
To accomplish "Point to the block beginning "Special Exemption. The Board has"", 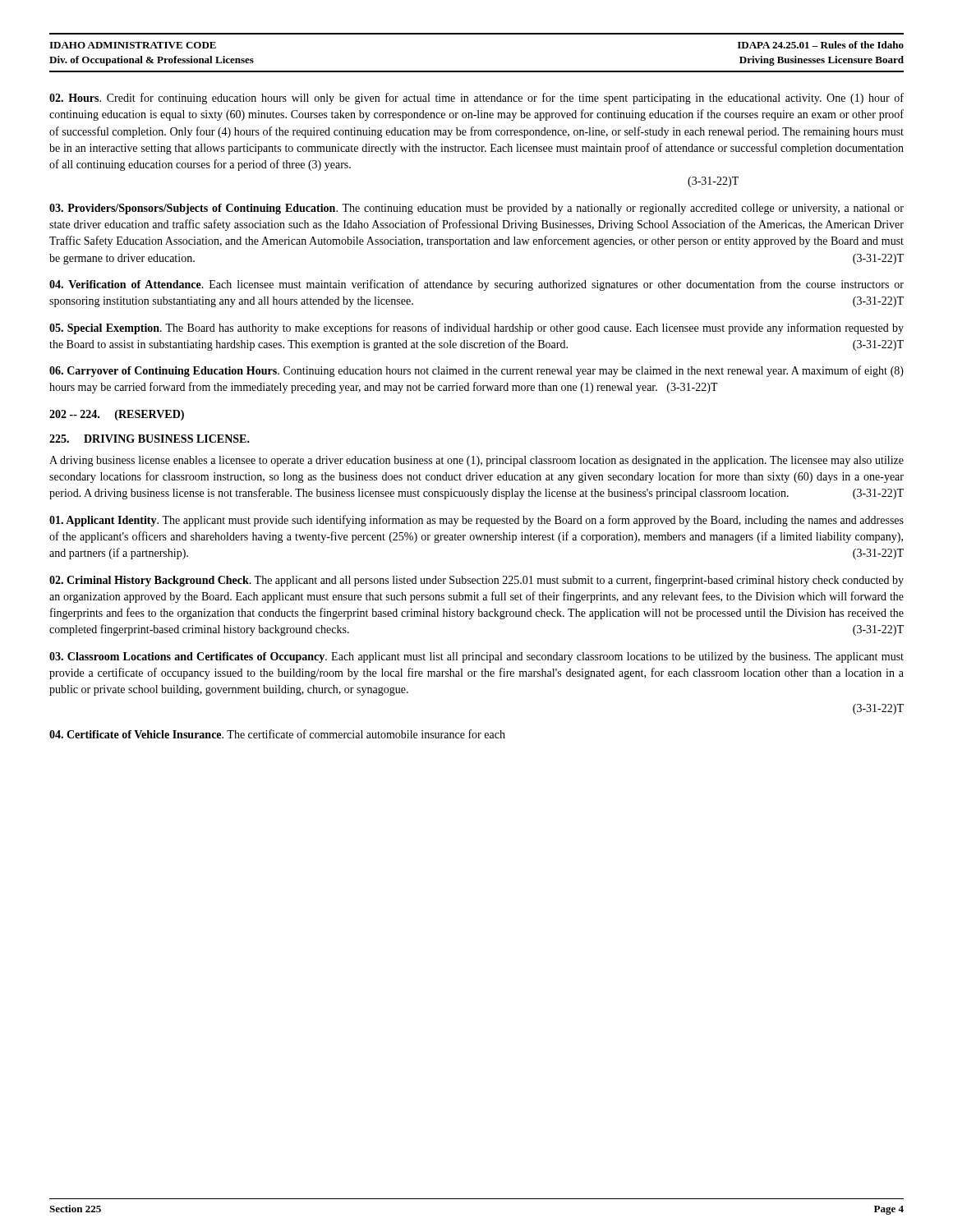I will coord(476,337).
